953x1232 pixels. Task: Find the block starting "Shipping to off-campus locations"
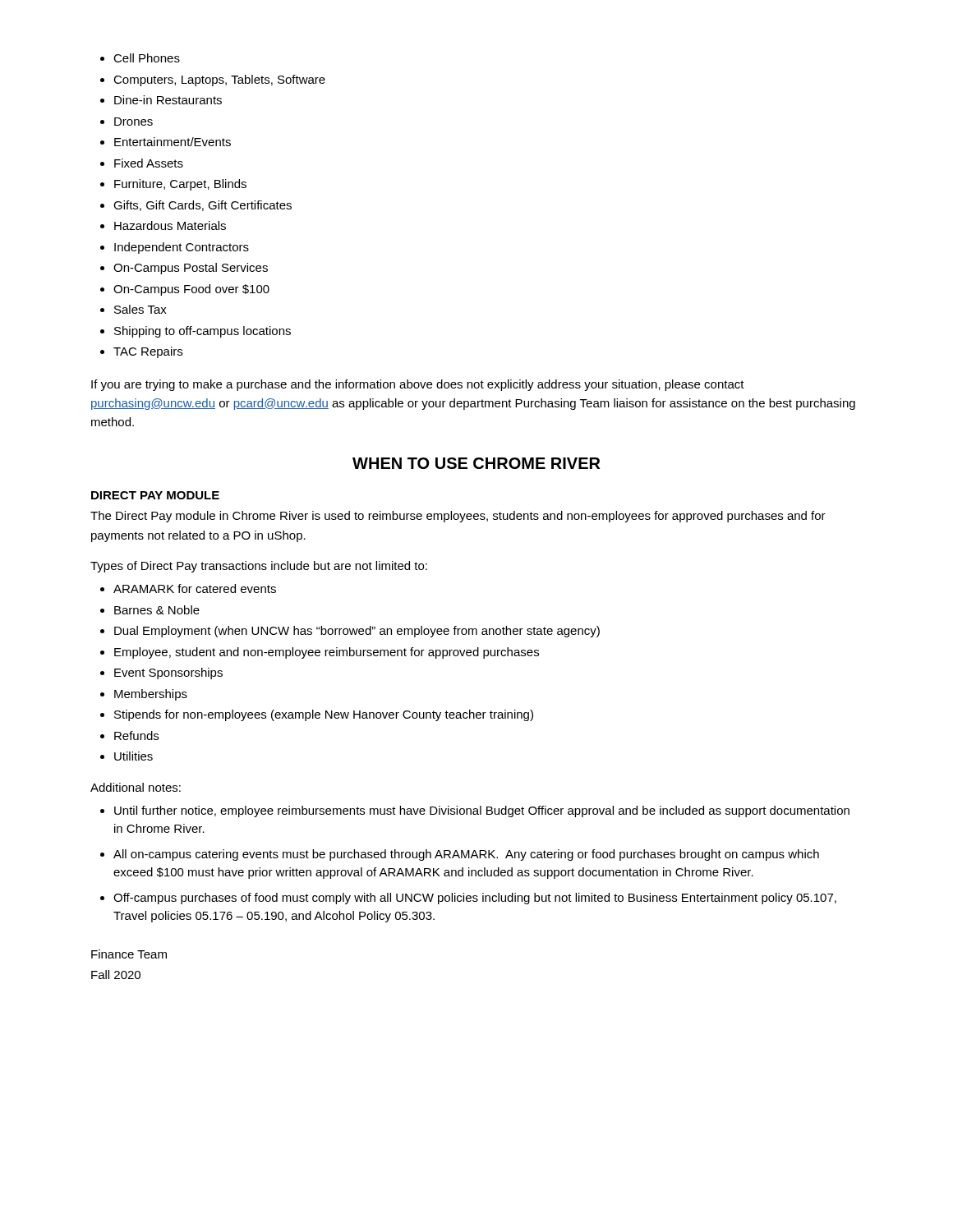[202, 330]
